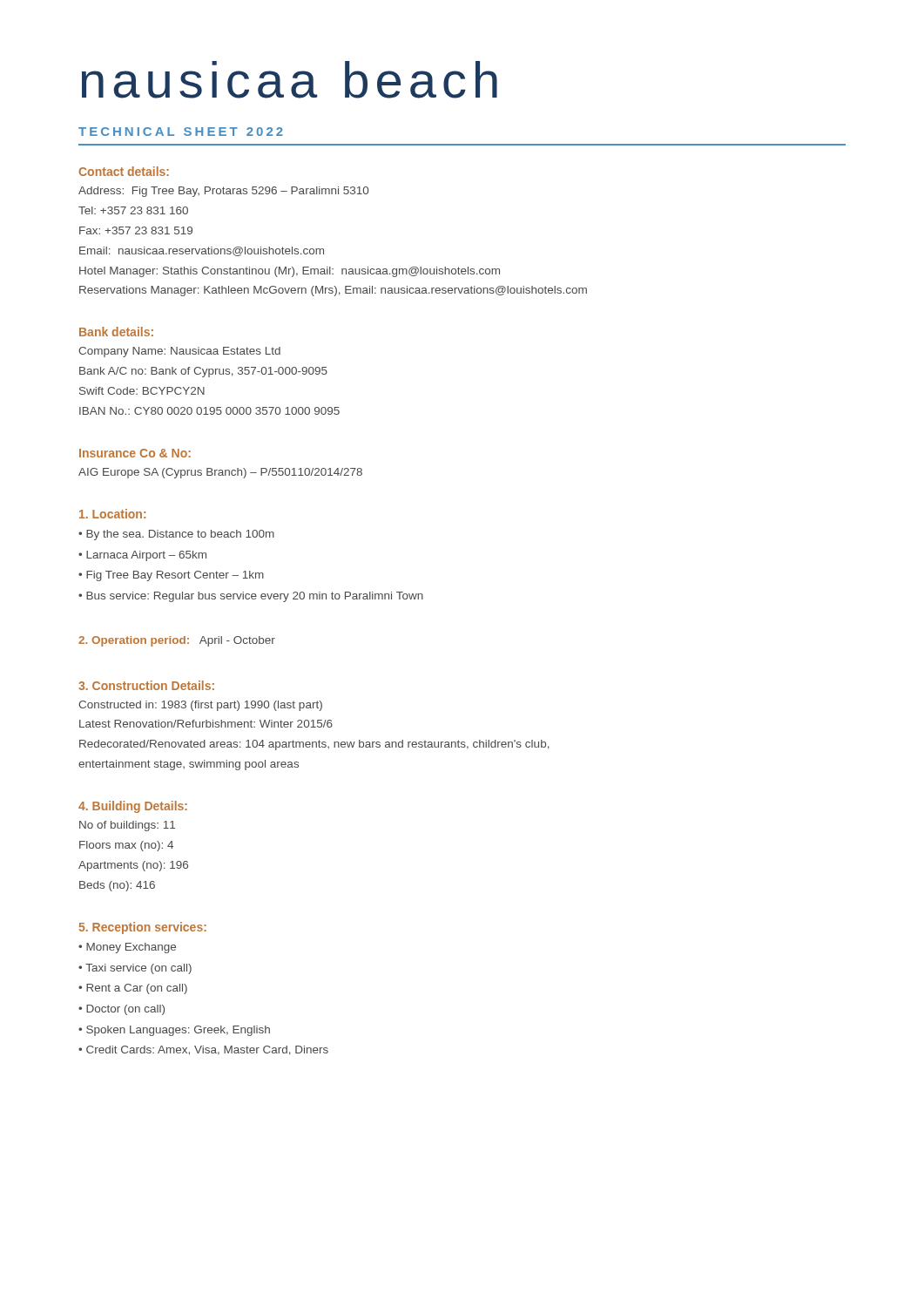Viewport: 924px width, 1307px height.
Task: Where is the section header that starts "Insurance Co &"?
Action: coord(135,453)
